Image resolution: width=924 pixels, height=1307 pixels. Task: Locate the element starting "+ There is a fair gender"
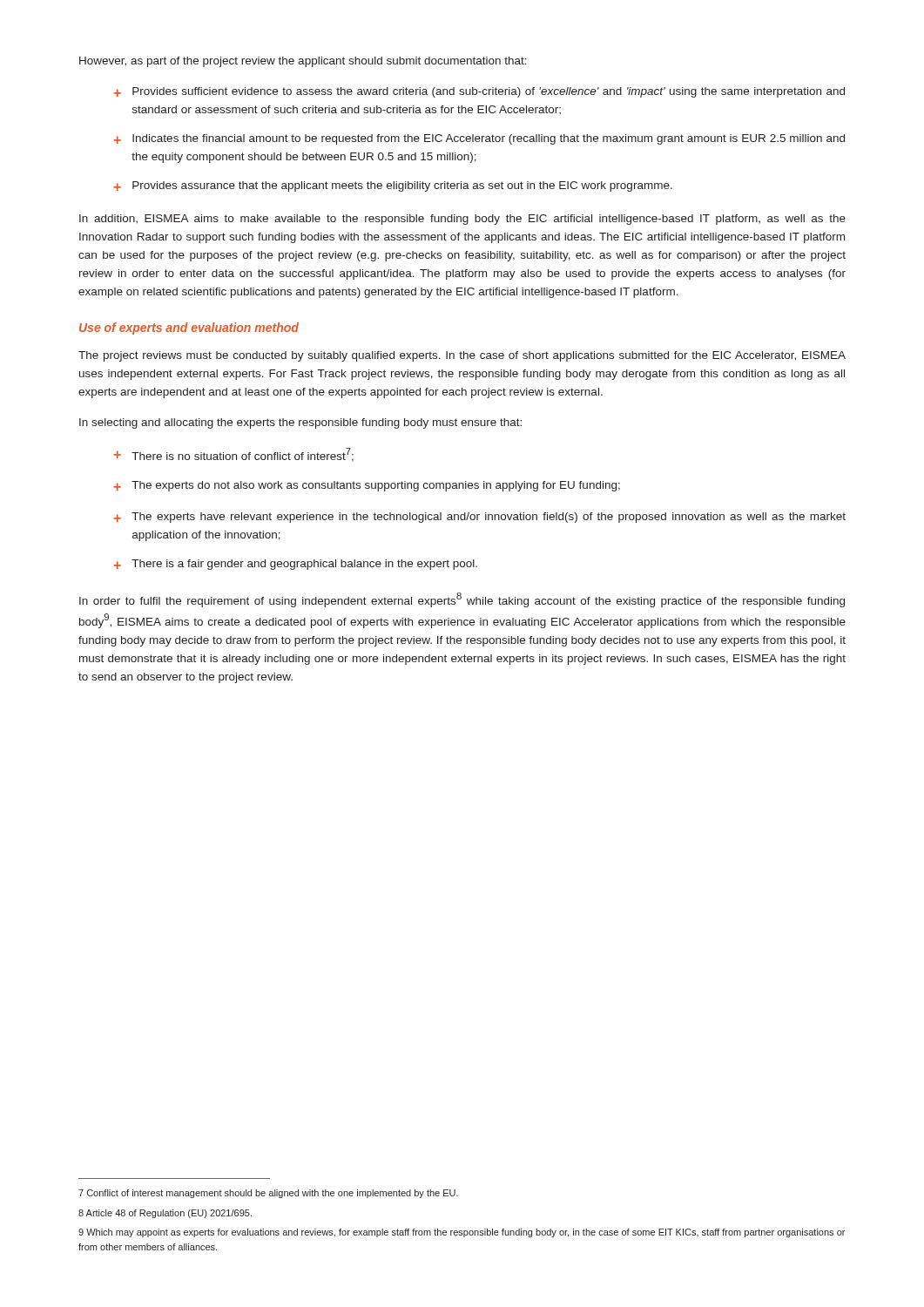(x=479, y=566)
